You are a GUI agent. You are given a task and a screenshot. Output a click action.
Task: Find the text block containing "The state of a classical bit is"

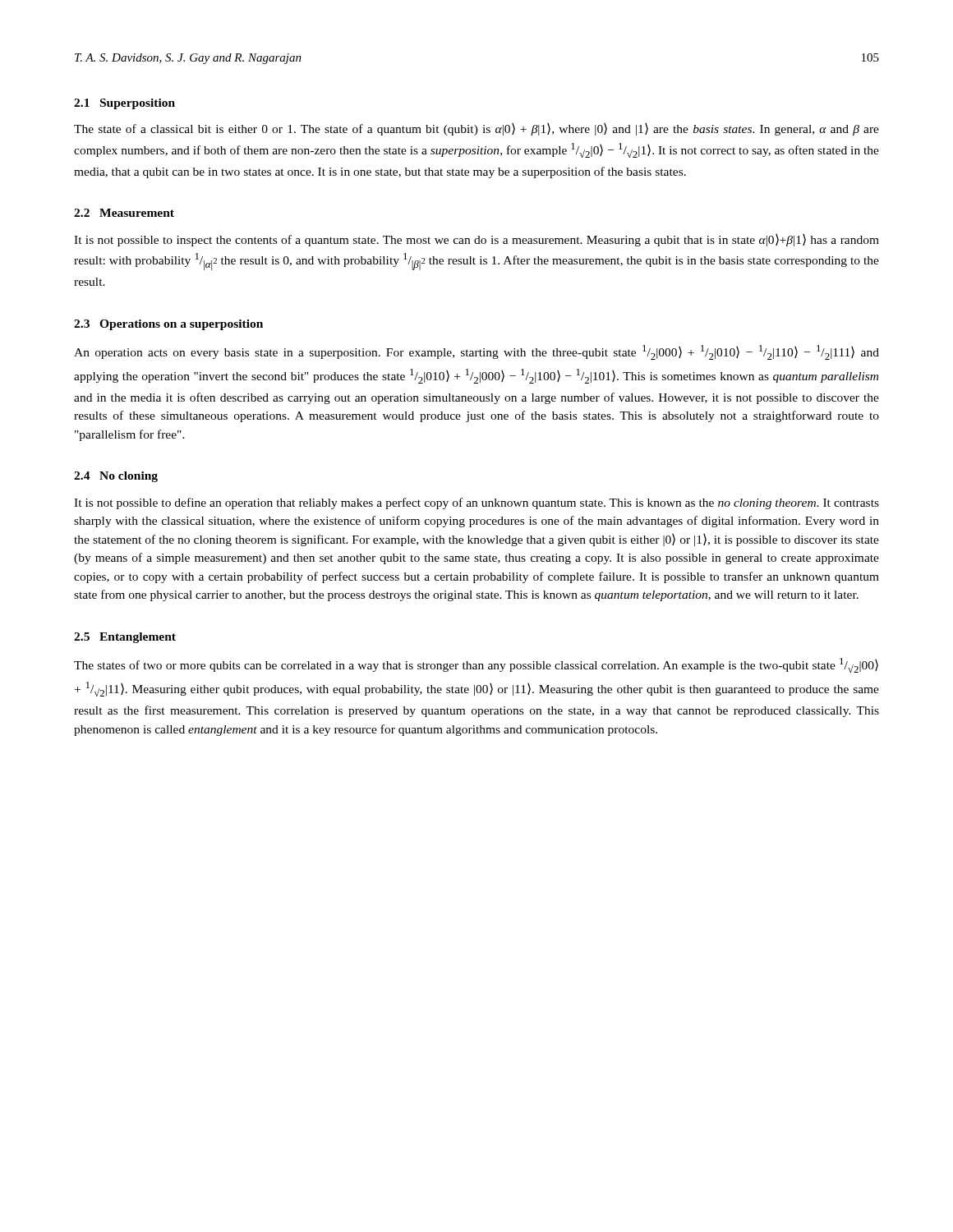coord(476,150)
